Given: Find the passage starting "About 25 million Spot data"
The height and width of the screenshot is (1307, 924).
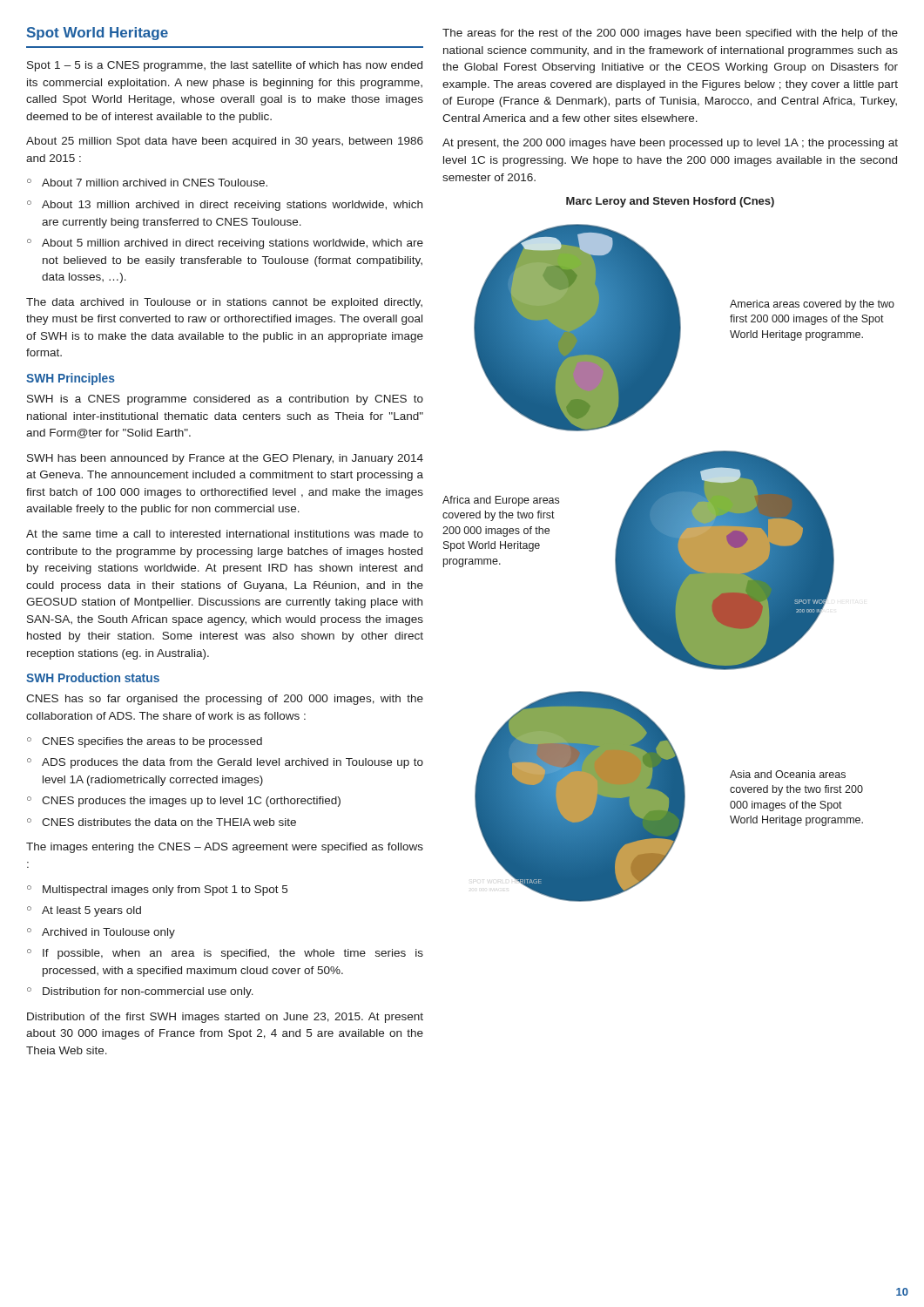Looking at the screenshot, I should point(225,150).
